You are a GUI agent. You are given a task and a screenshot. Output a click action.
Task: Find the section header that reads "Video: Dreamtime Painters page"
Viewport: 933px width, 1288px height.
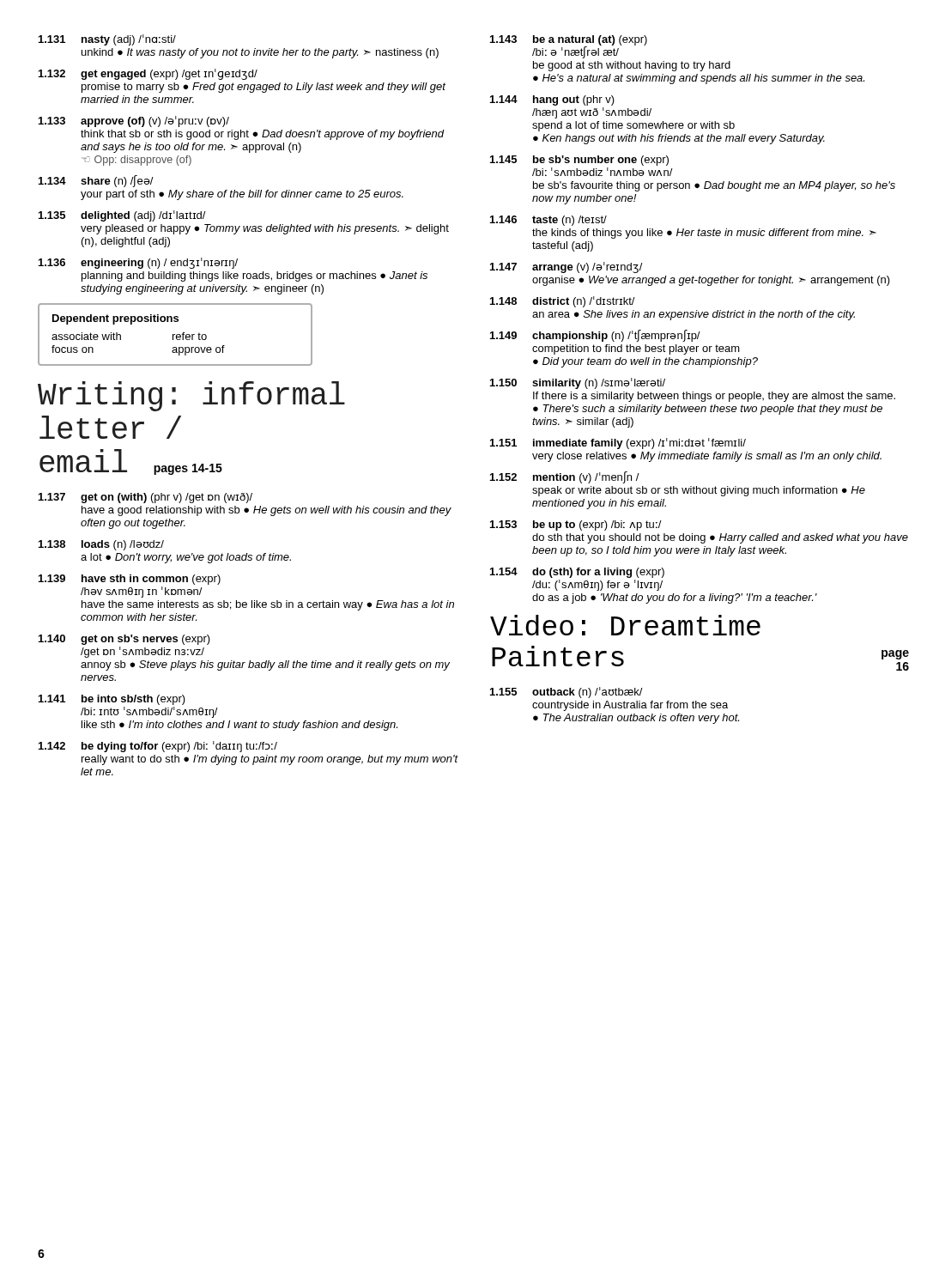pos(700,644)
